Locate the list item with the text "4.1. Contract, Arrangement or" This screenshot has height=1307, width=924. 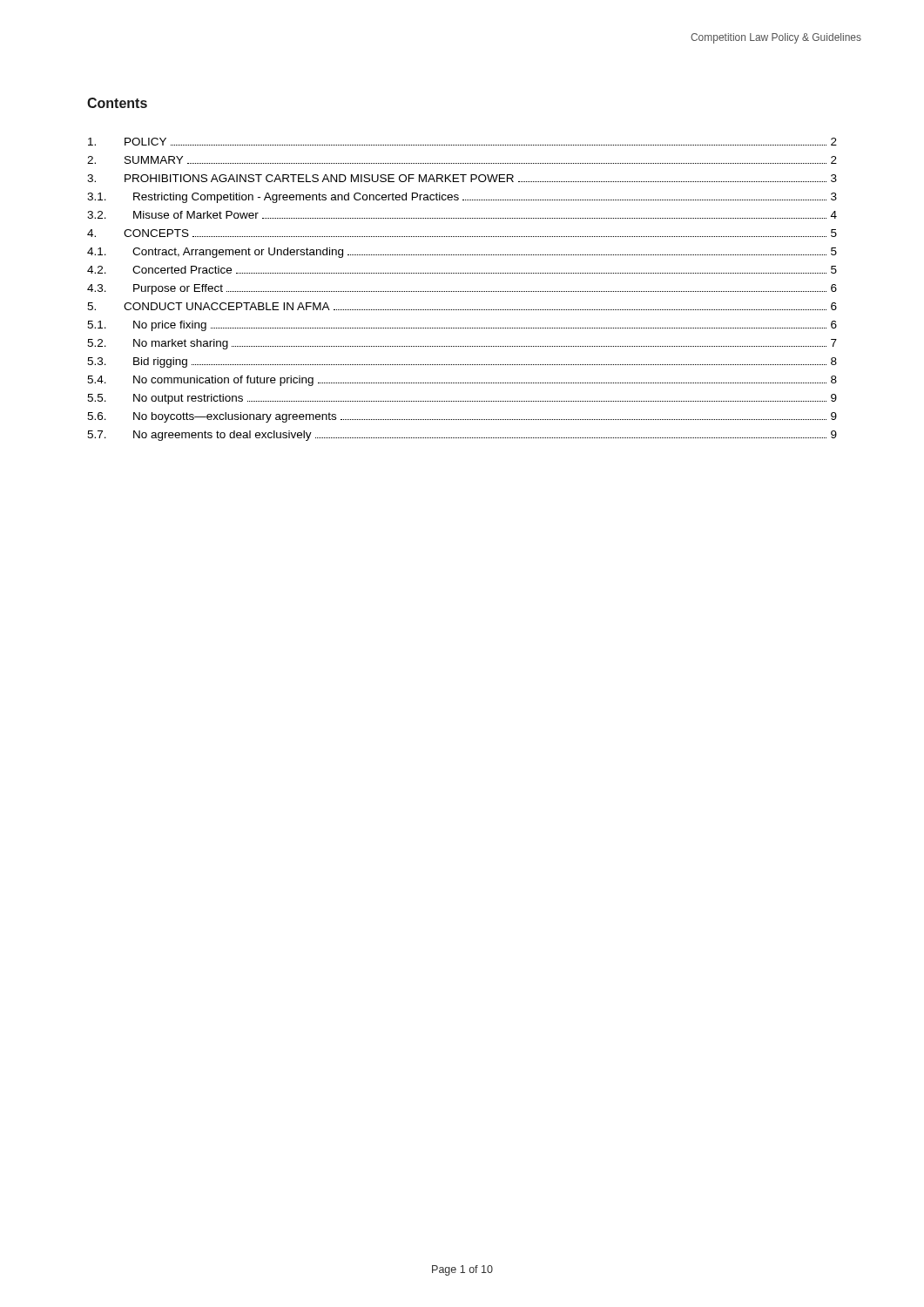click(x=462, y=251)
